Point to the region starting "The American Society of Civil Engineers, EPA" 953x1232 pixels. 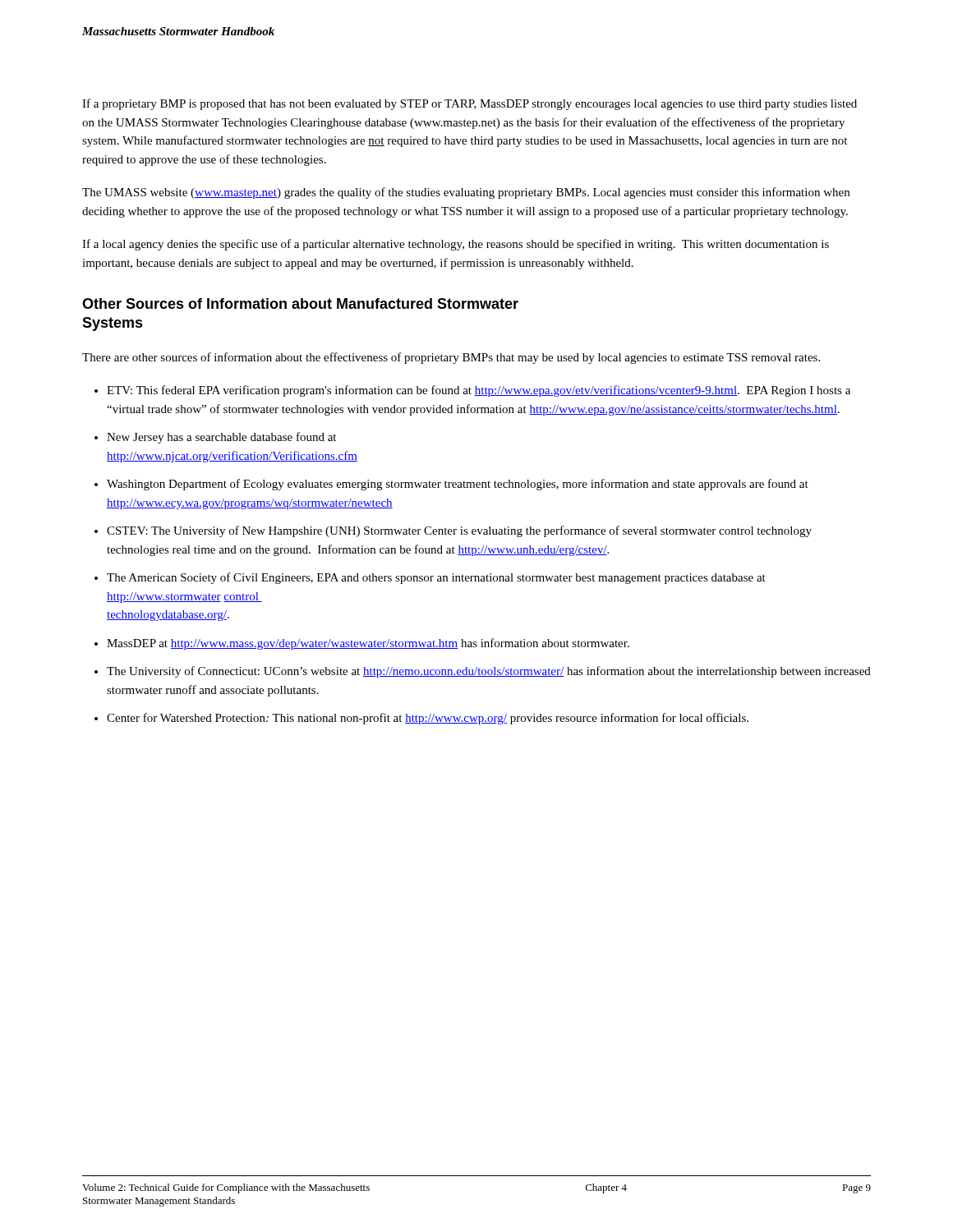pyautogui.click(x=436, y=578)
